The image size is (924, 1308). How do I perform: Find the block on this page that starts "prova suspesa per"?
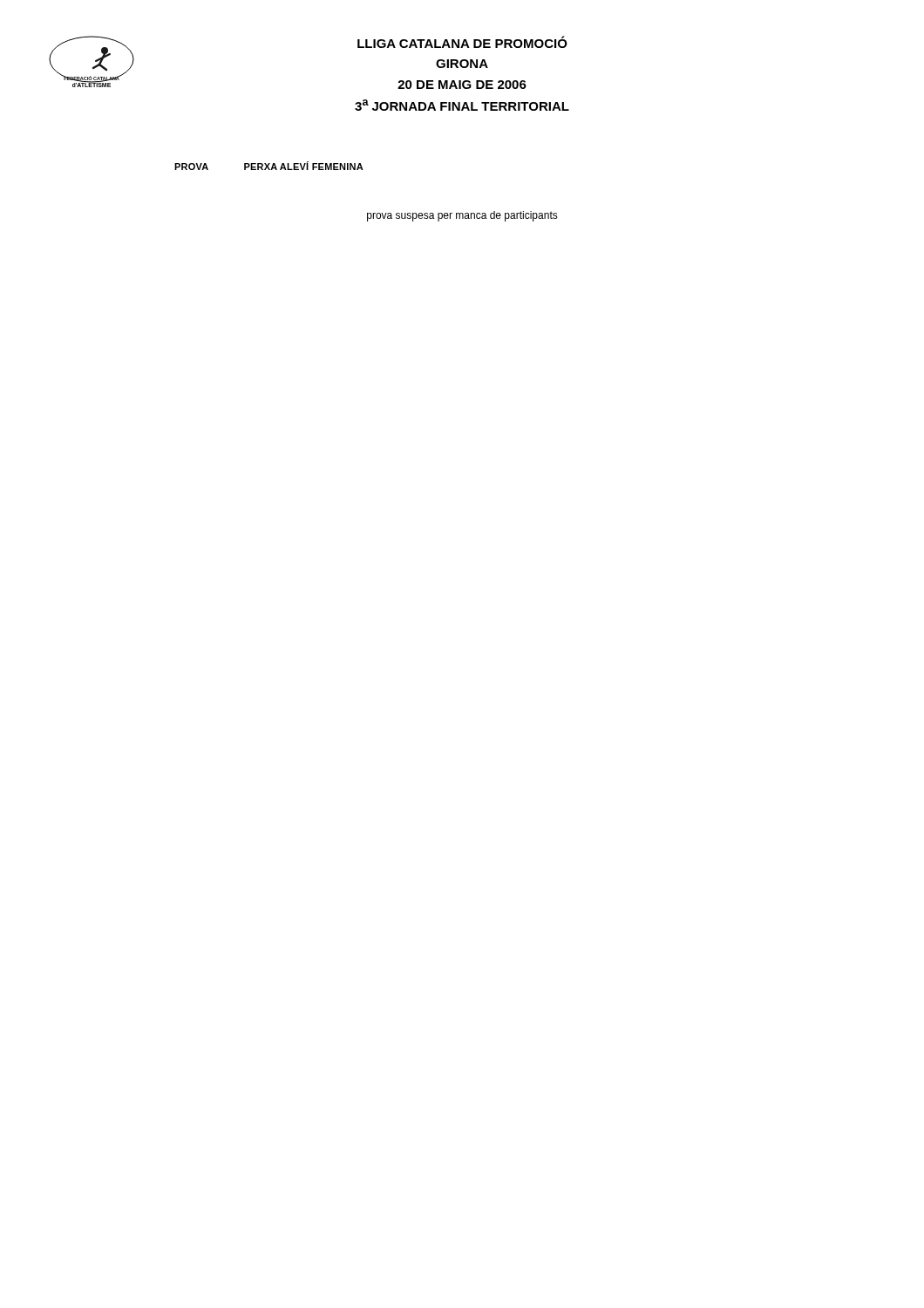462,215
